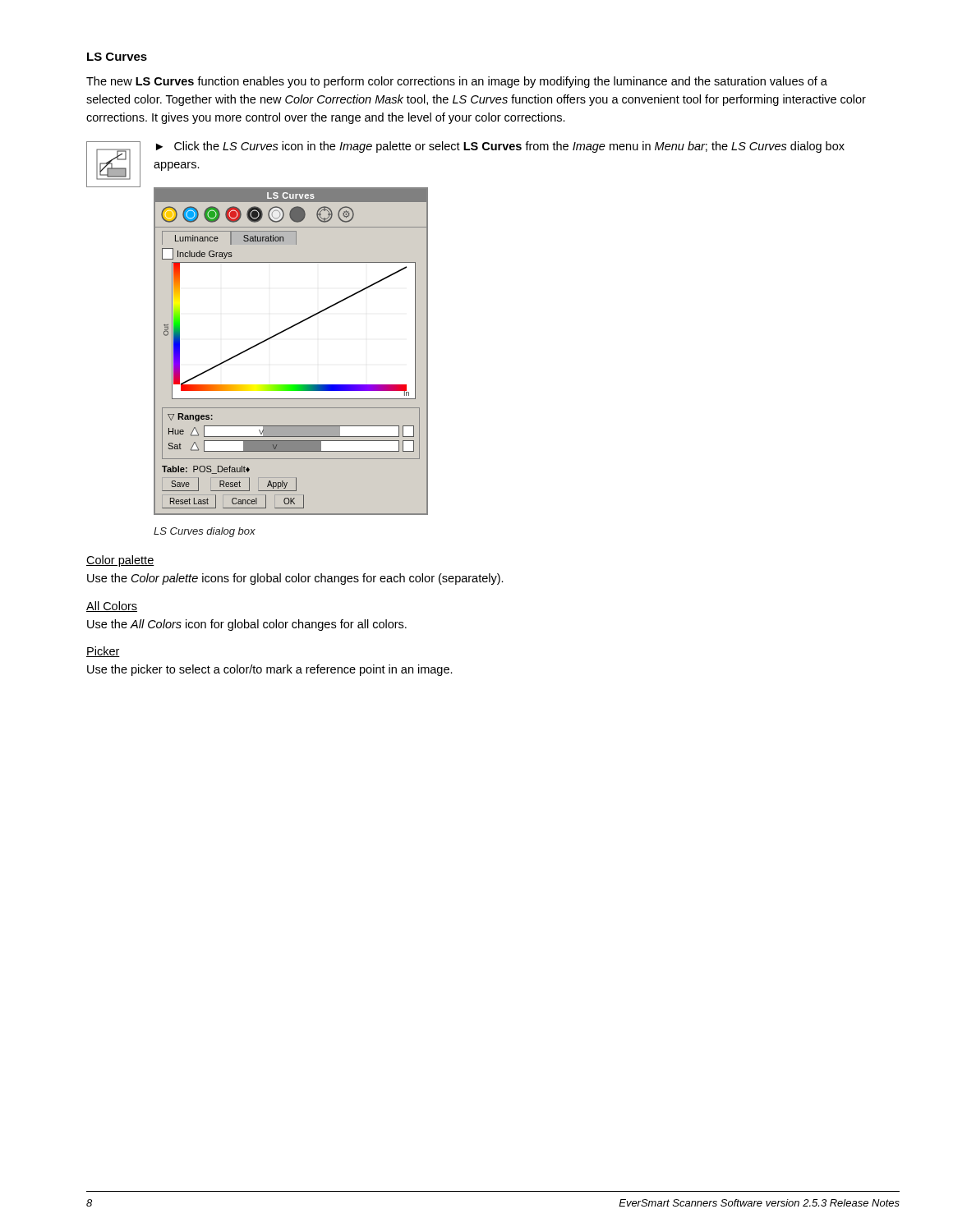This screenshot has height=1232, width=953.
Task: Select the screenshot
Action: (291, 351)
